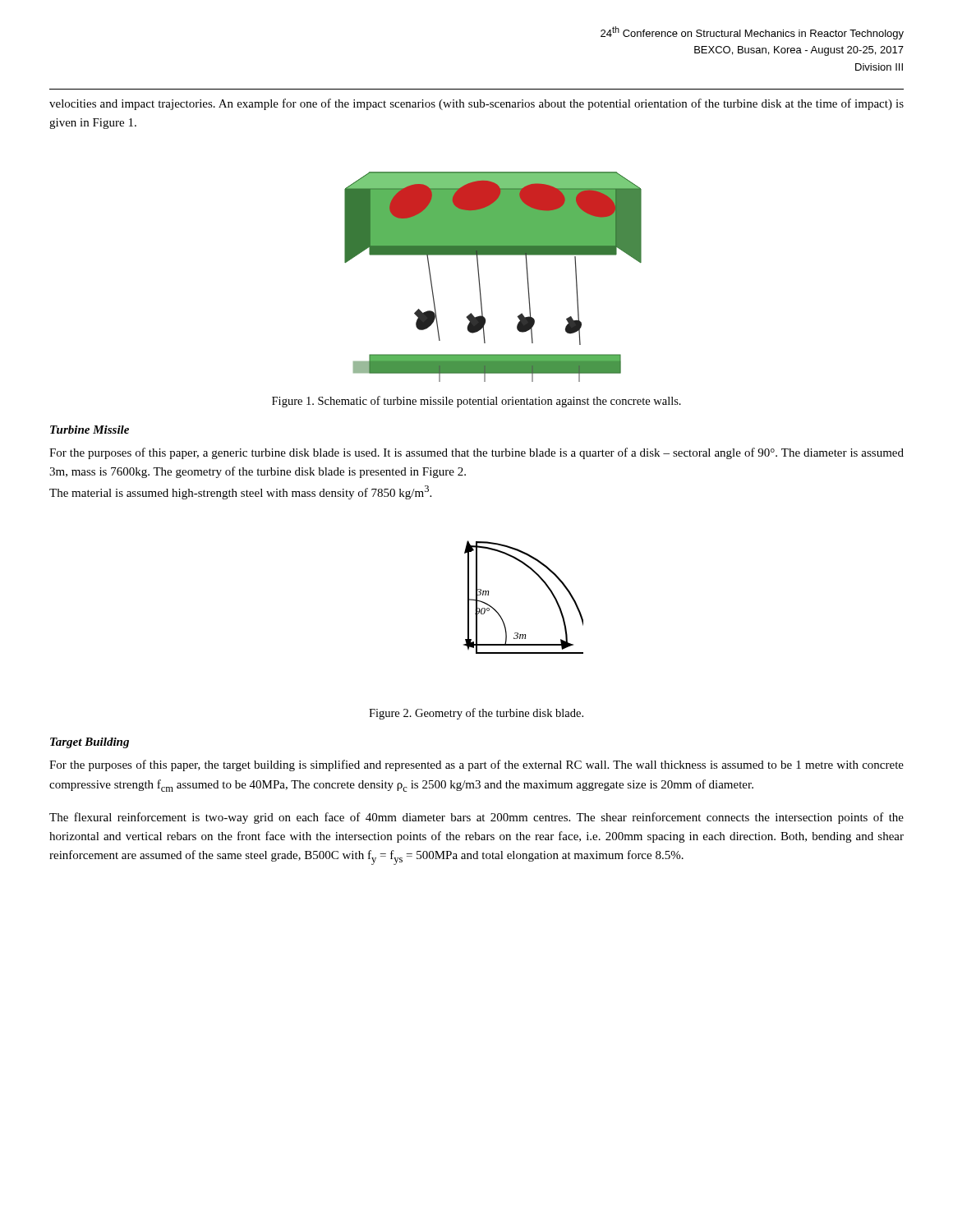
Task: Select the illustration
Action: [476, 268]
